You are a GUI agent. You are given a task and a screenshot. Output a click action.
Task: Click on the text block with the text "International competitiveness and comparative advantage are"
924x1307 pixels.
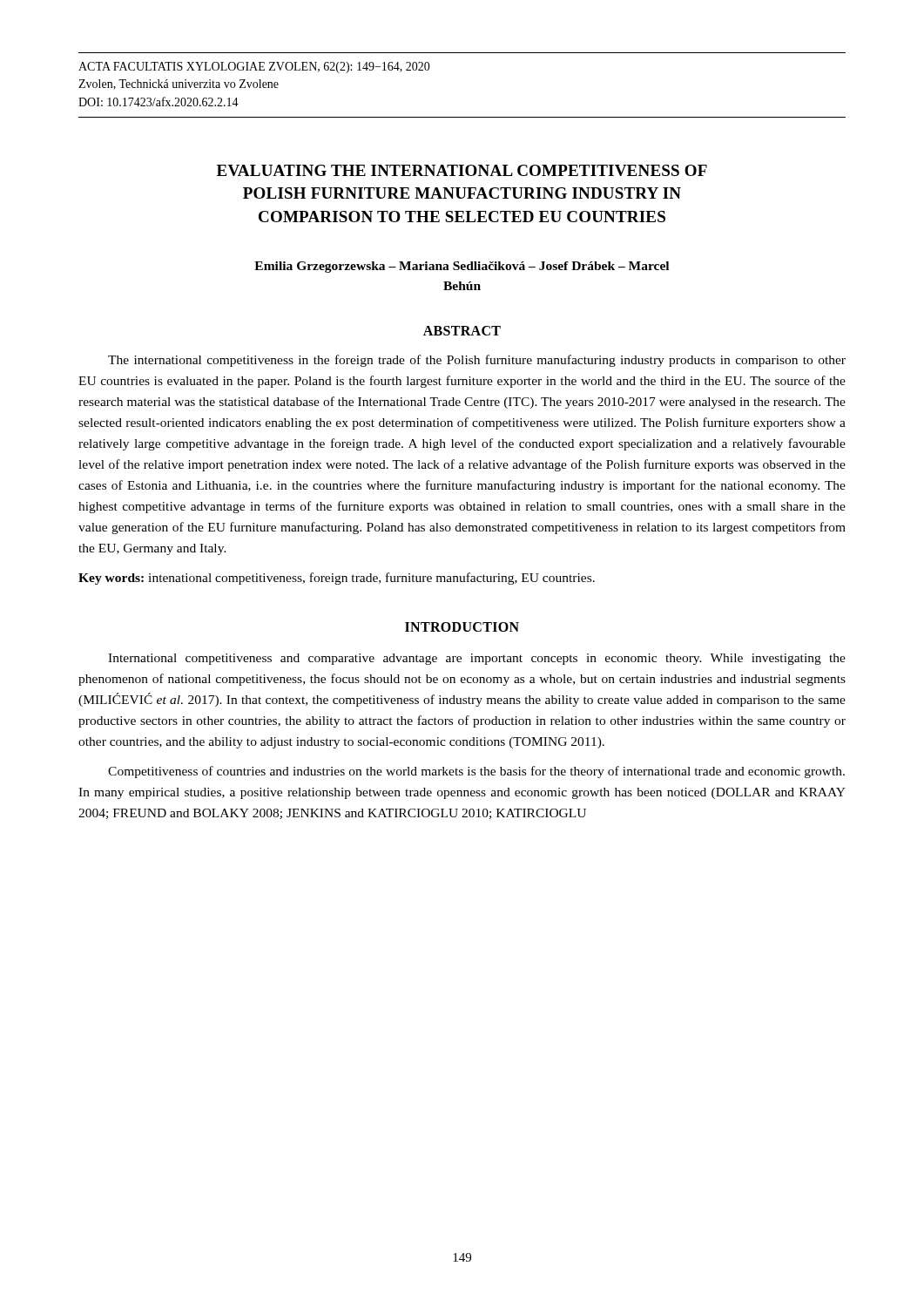462,736
